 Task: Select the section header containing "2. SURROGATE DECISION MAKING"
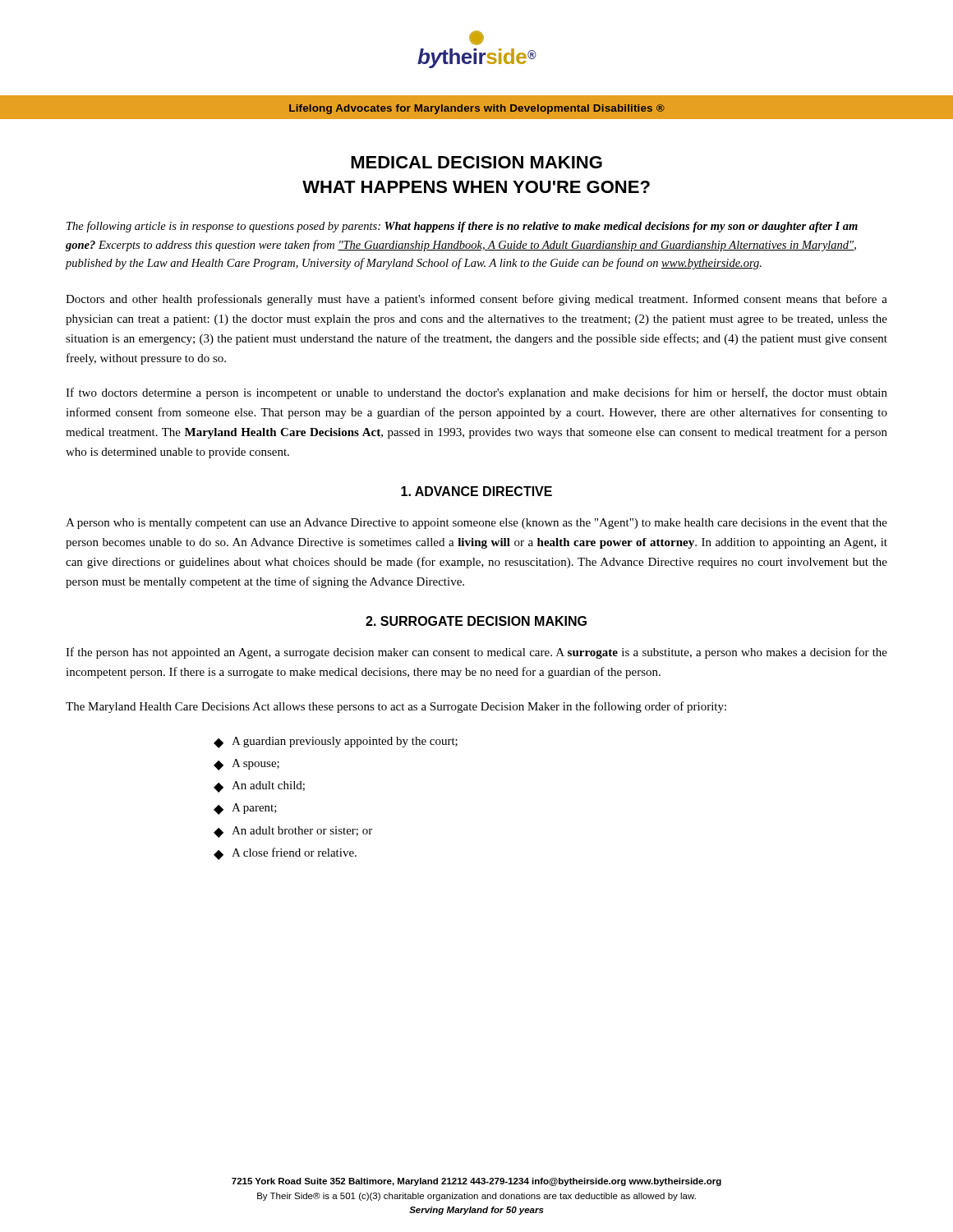coord(476,621)
